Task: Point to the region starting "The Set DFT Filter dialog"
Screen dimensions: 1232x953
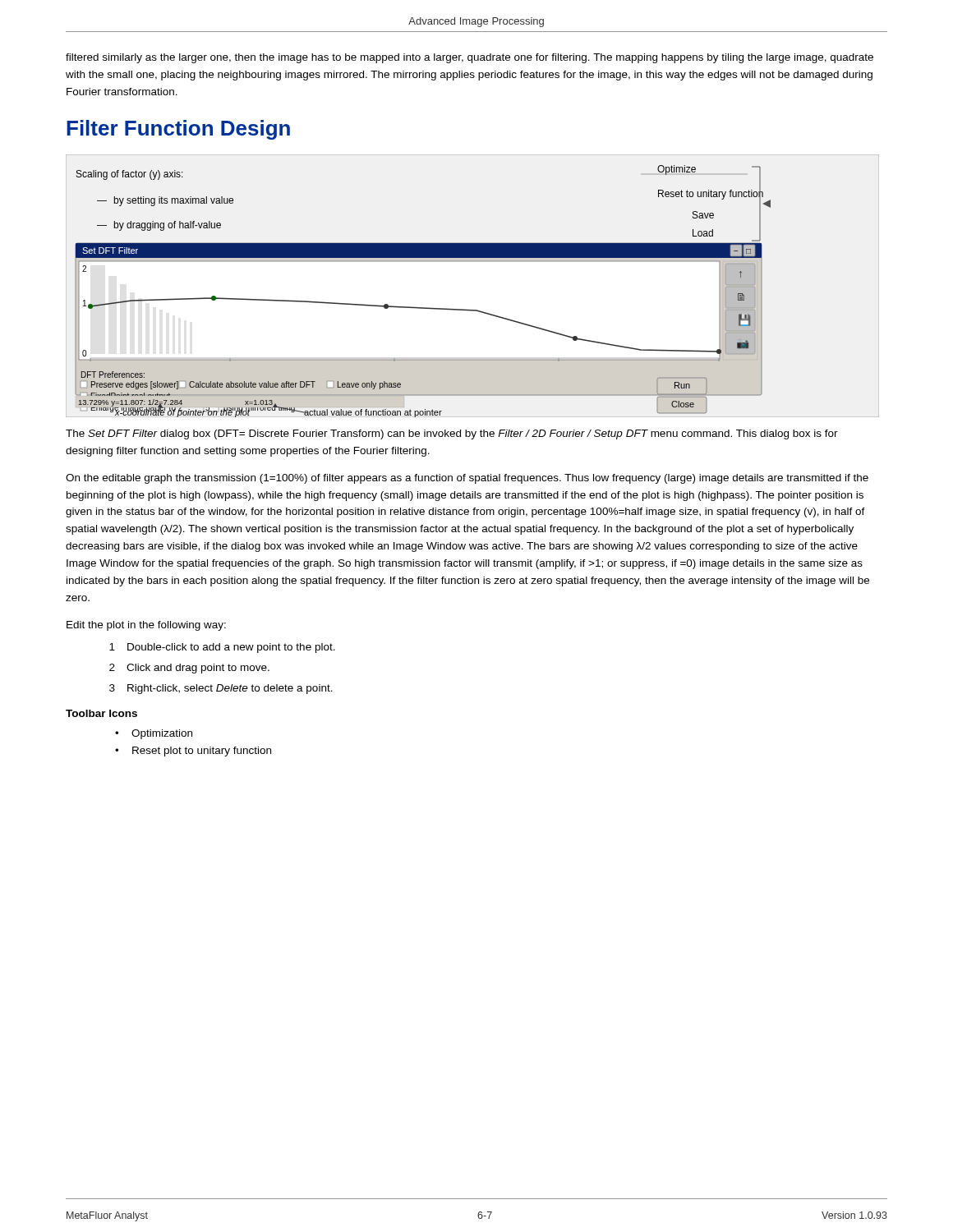Action: click(x=452, y=442)
